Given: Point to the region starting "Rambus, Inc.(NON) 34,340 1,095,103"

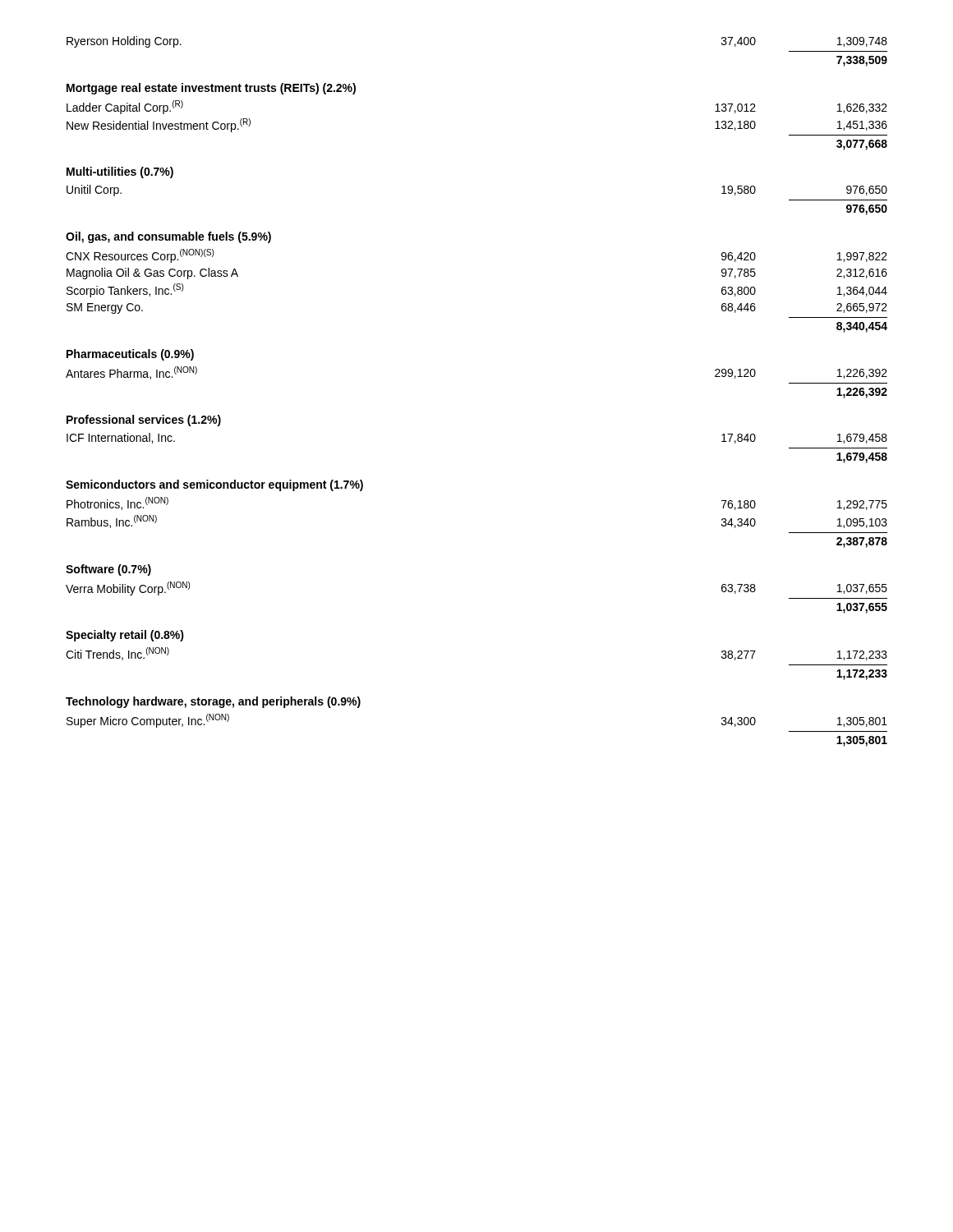Looking at the screenshot, I should pos(116,521).
